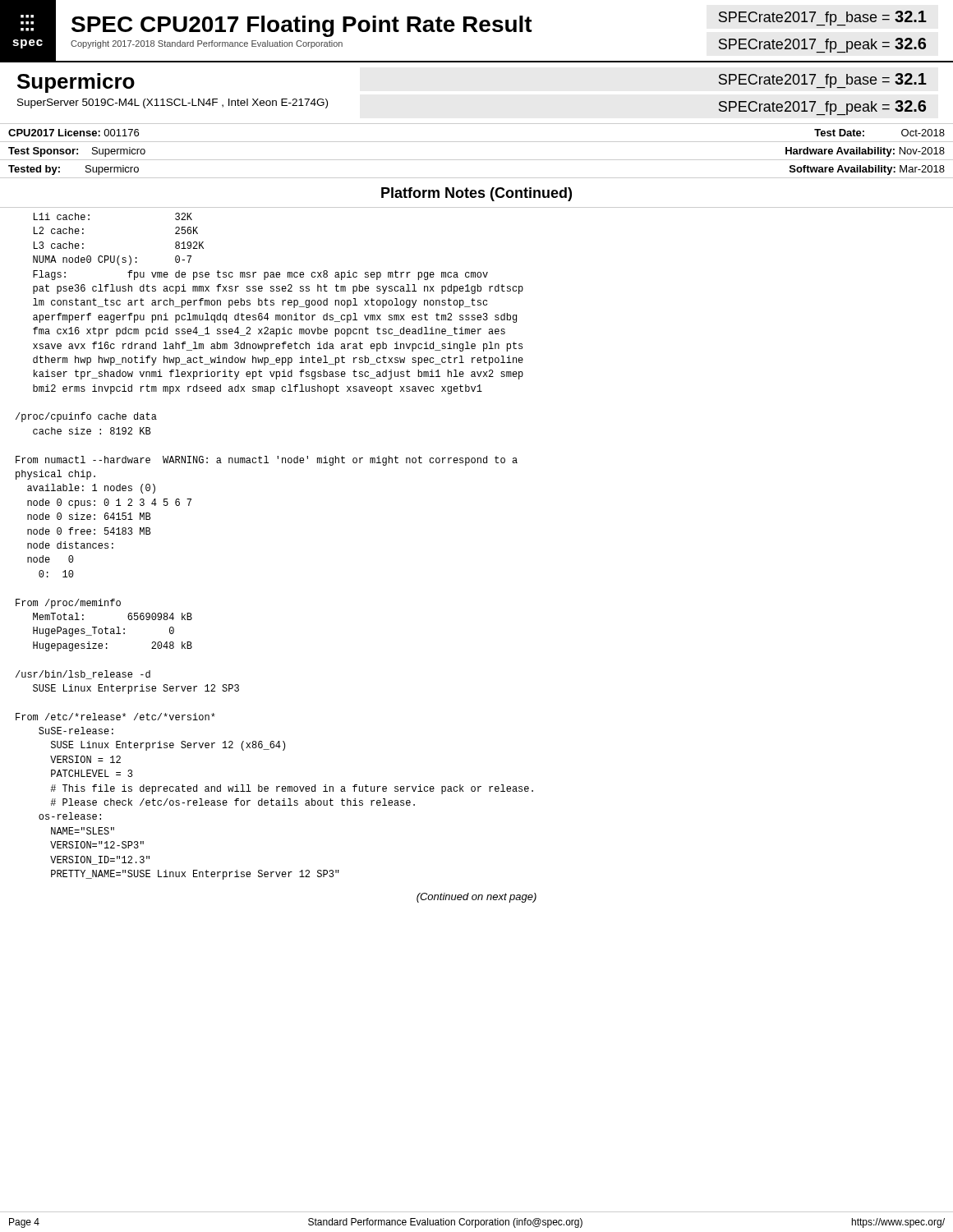
Task: Select the region starting "Supermicro SuperServer 5019C-M4L (X11SCL-LN4F , Intel Xeon"
Action: (x=172, y=89)
